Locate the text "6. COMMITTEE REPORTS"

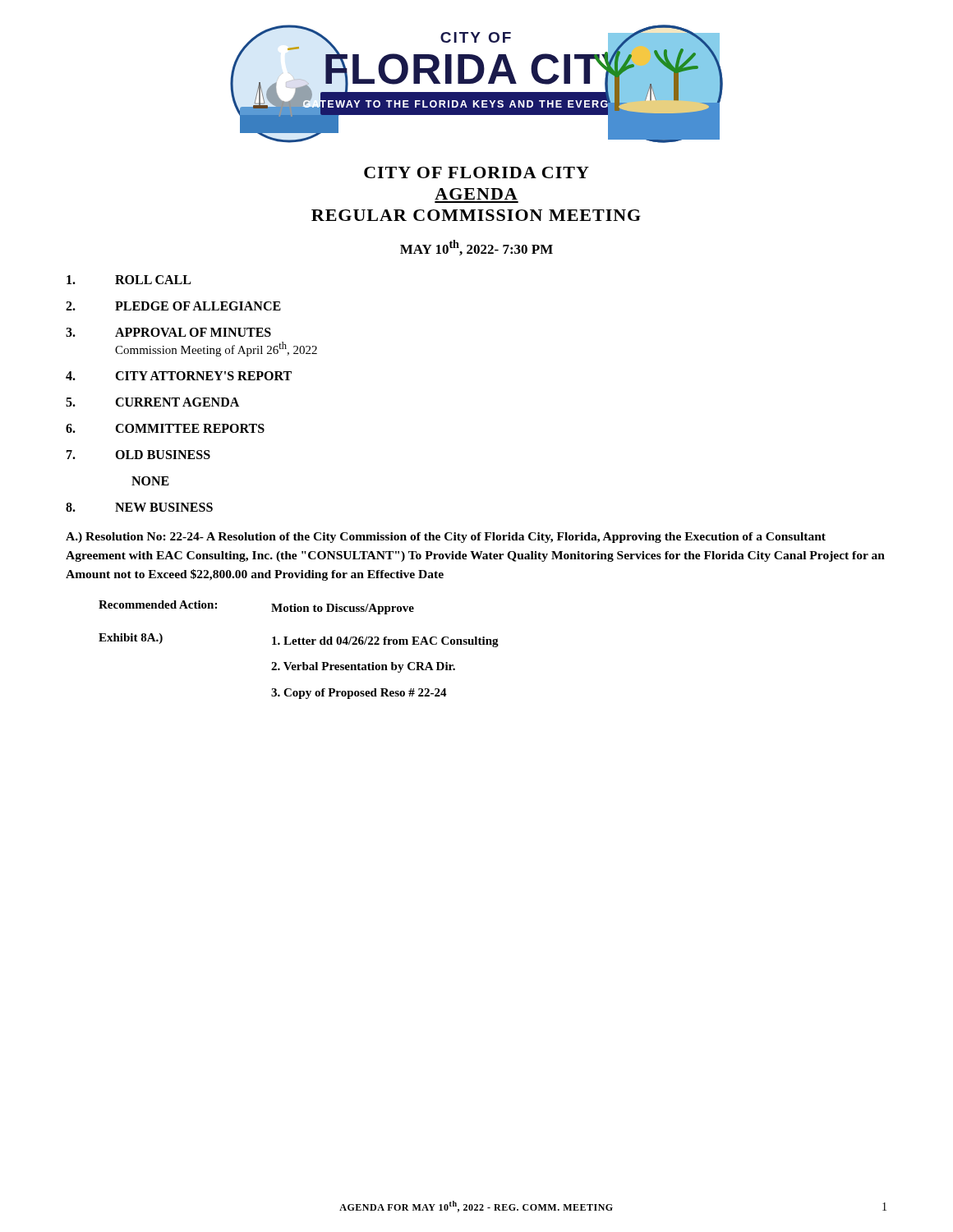[x=165, y=428]
